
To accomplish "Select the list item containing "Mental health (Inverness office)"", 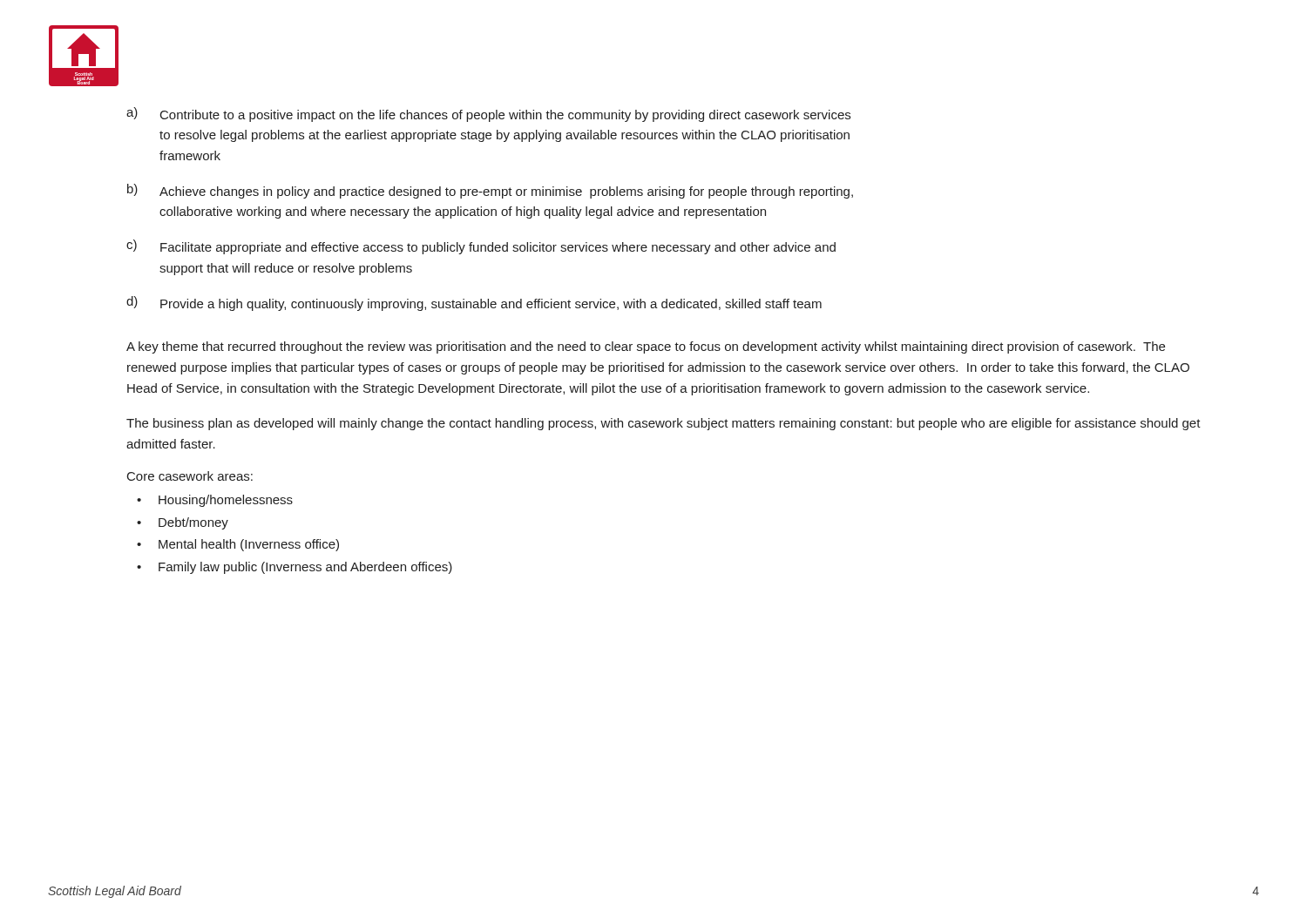I will click(x=249, y=544).
